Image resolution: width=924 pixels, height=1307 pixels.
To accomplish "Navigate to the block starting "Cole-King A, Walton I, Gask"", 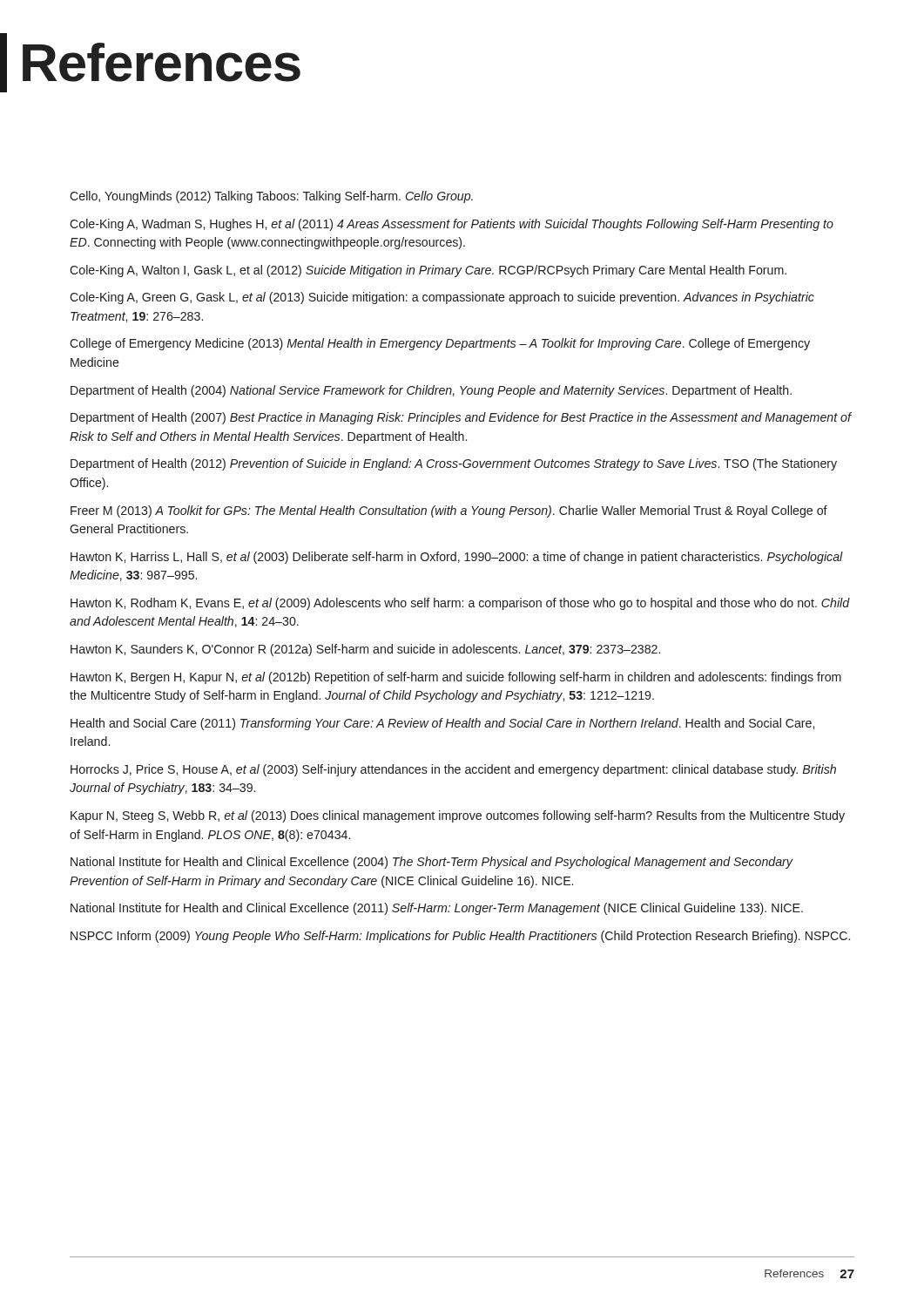I will point(429,270).
